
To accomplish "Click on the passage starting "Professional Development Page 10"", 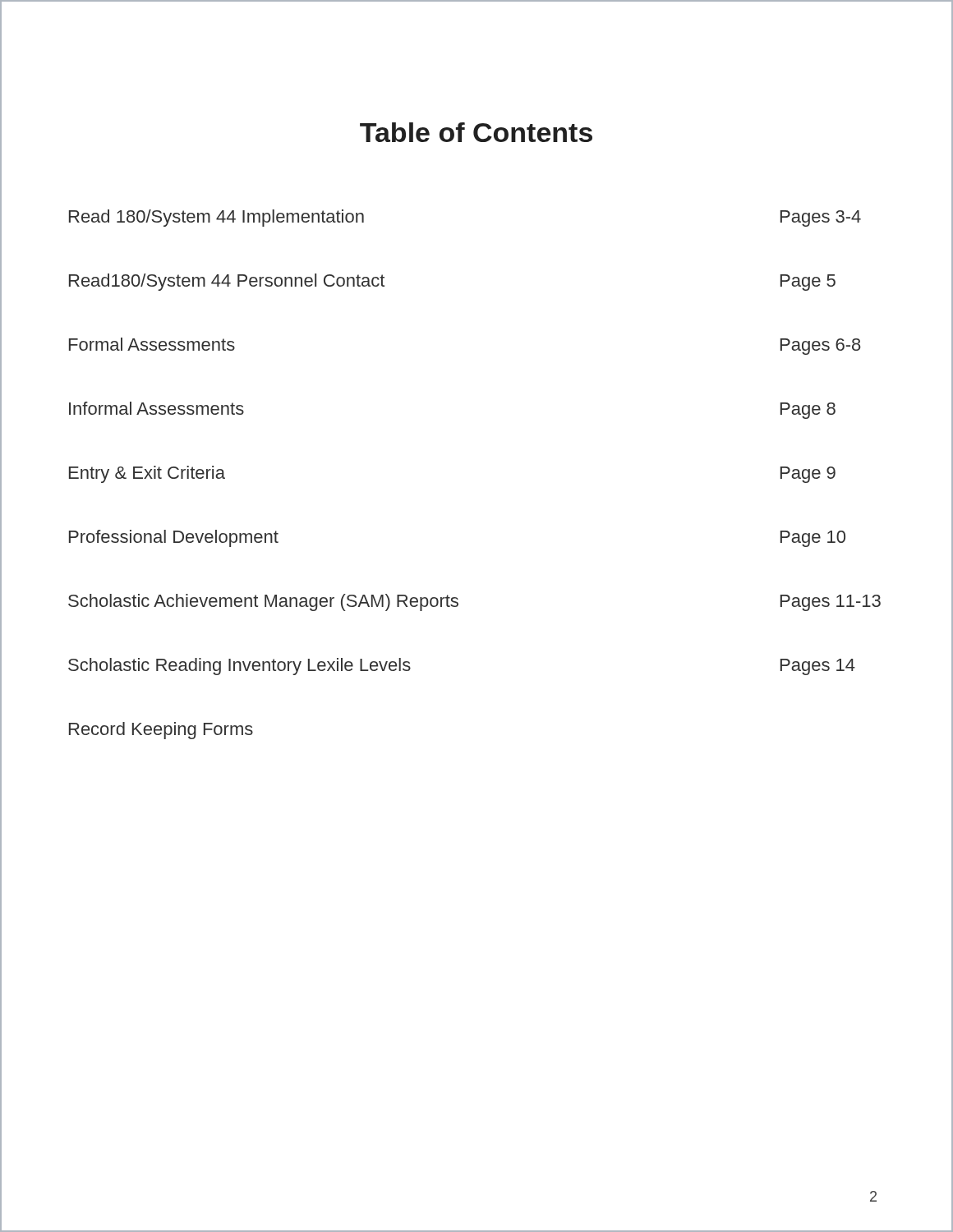I will [x=181, y=540].
